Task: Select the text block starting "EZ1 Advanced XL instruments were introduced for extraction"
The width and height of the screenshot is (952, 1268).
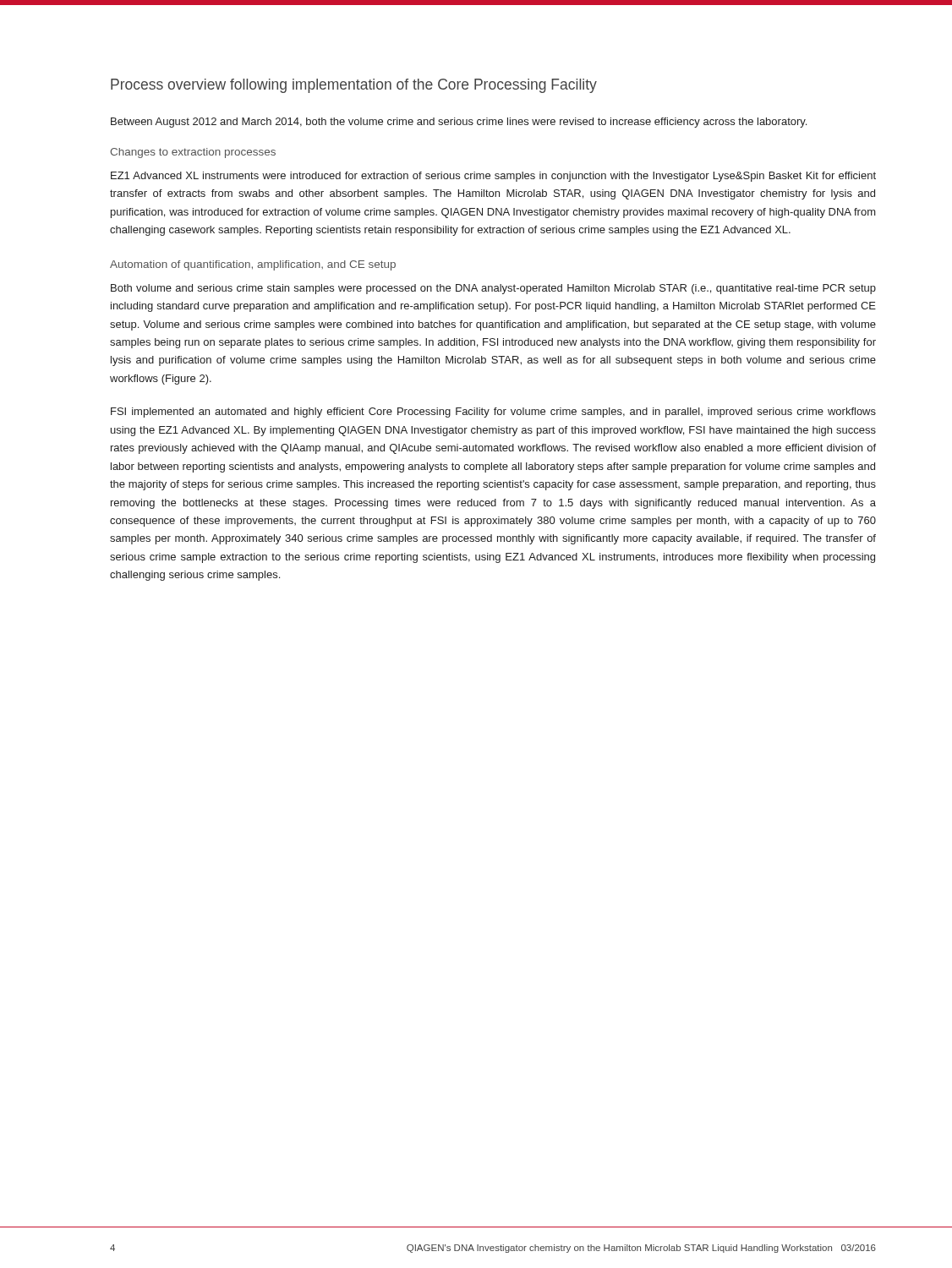Action: pos(493,203)
